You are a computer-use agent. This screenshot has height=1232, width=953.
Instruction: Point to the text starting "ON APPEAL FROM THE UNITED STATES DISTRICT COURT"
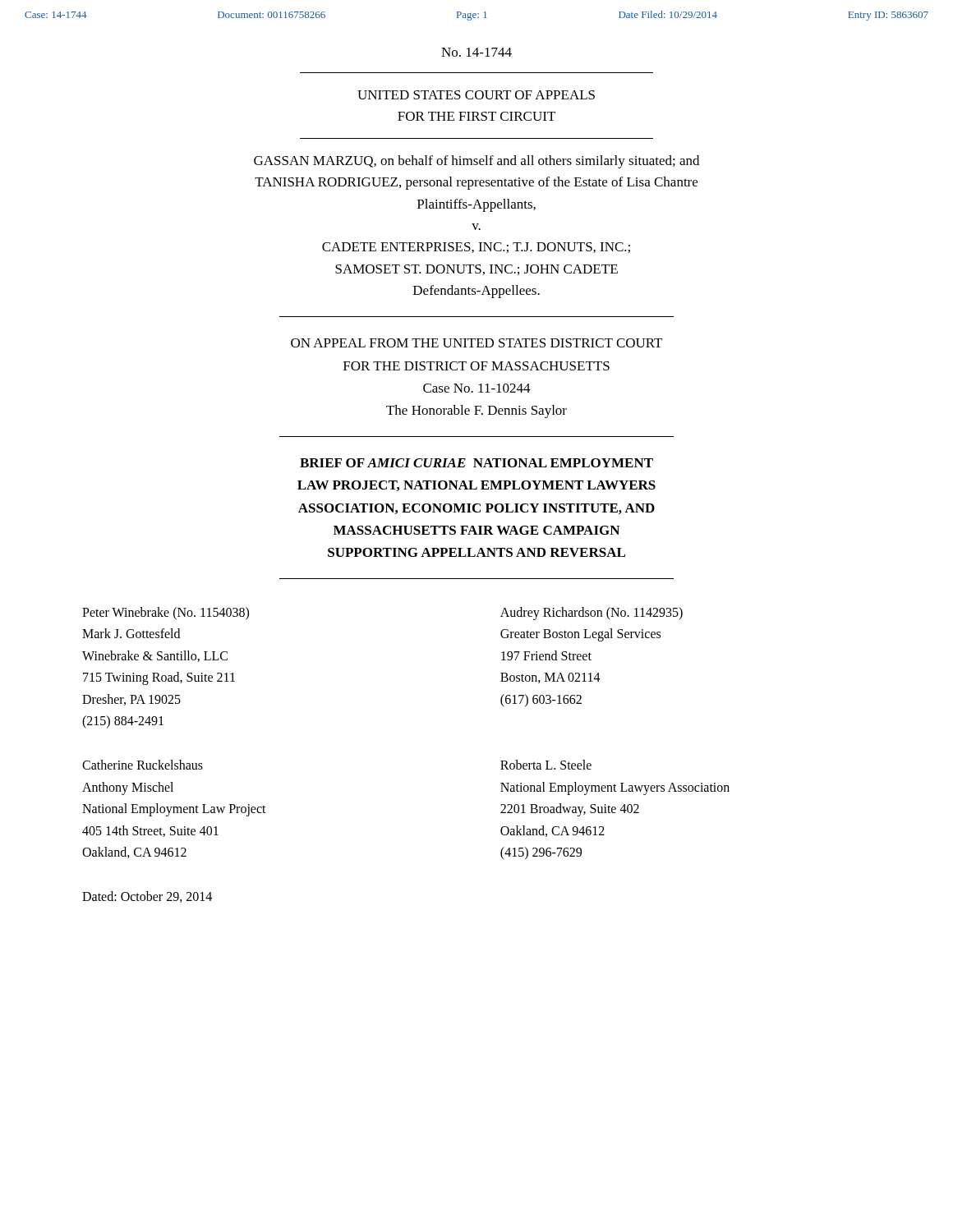[x=476, y=377]
